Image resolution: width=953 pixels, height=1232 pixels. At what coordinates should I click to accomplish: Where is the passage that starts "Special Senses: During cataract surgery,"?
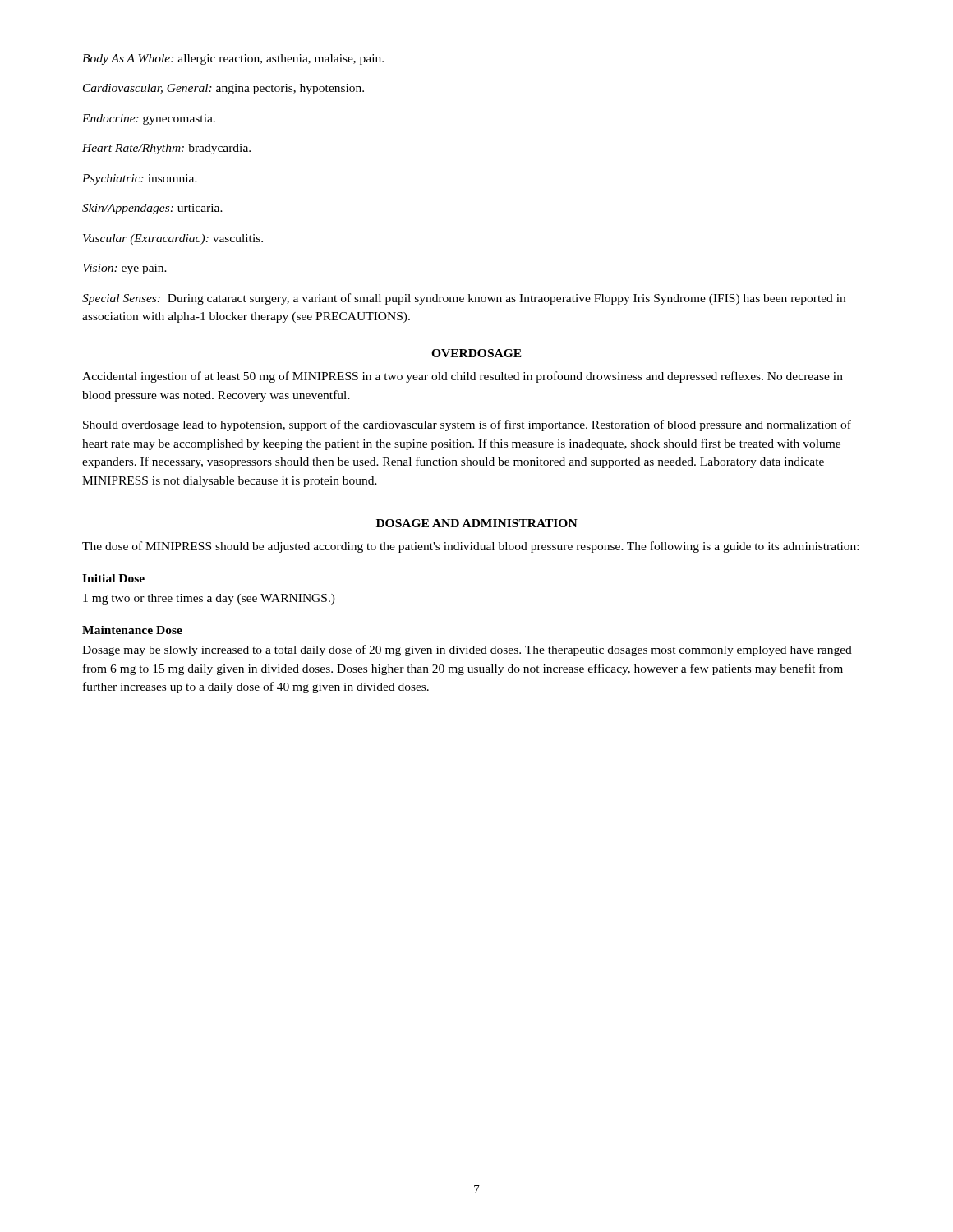click(476, 307)
